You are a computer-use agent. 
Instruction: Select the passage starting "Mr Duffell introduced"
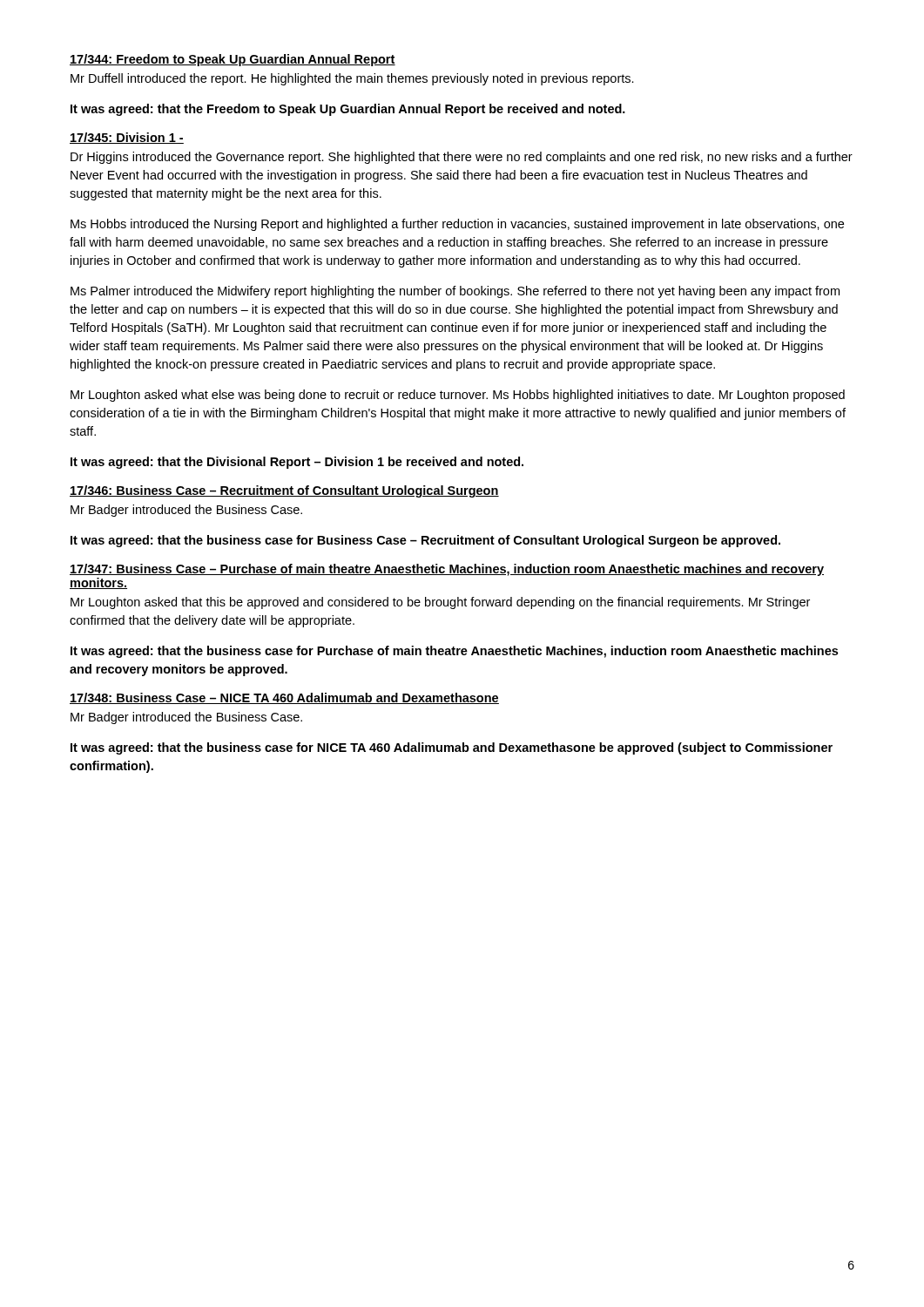352,78
